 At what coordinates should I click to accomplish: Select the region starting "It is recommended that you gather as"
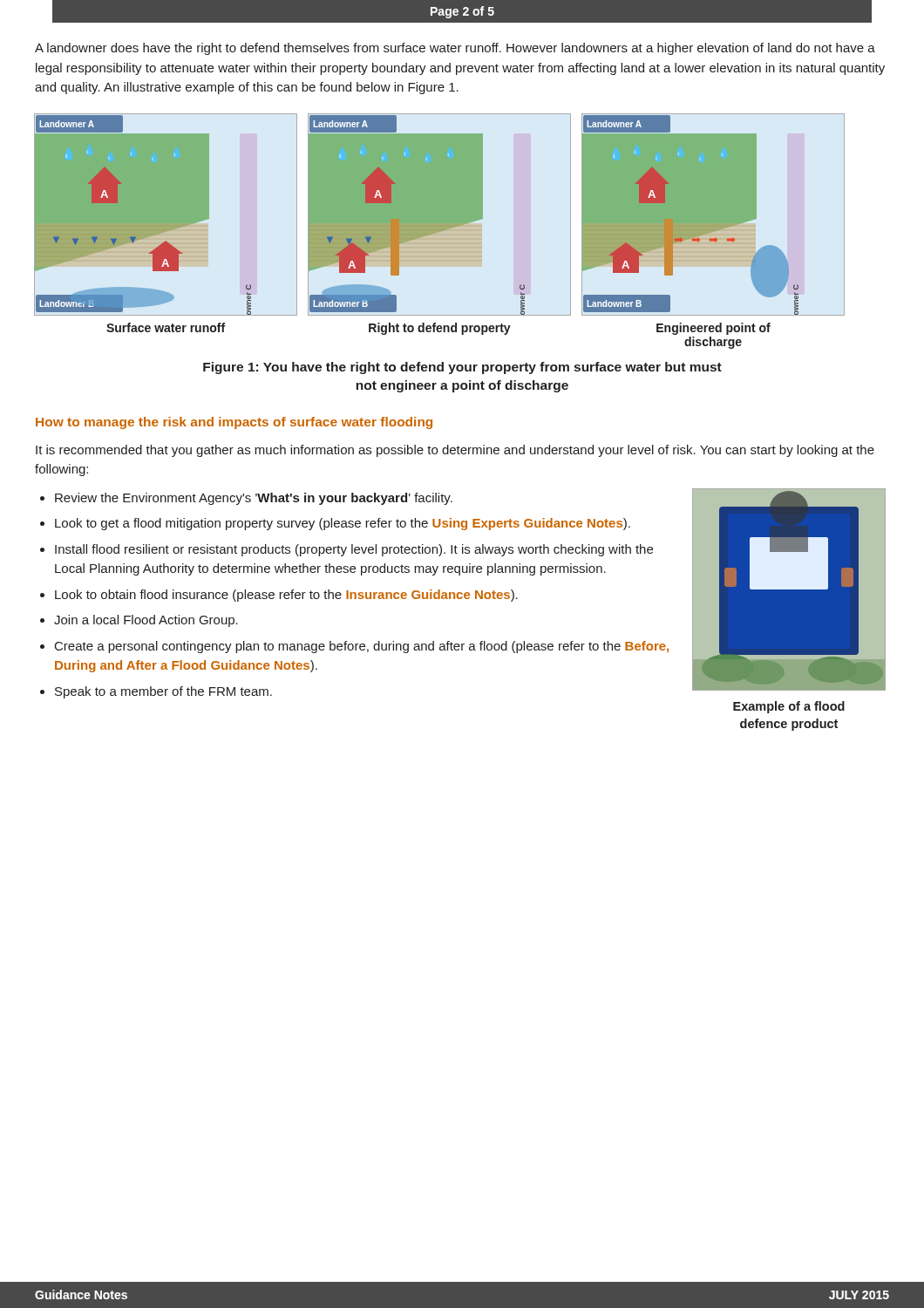455,459
